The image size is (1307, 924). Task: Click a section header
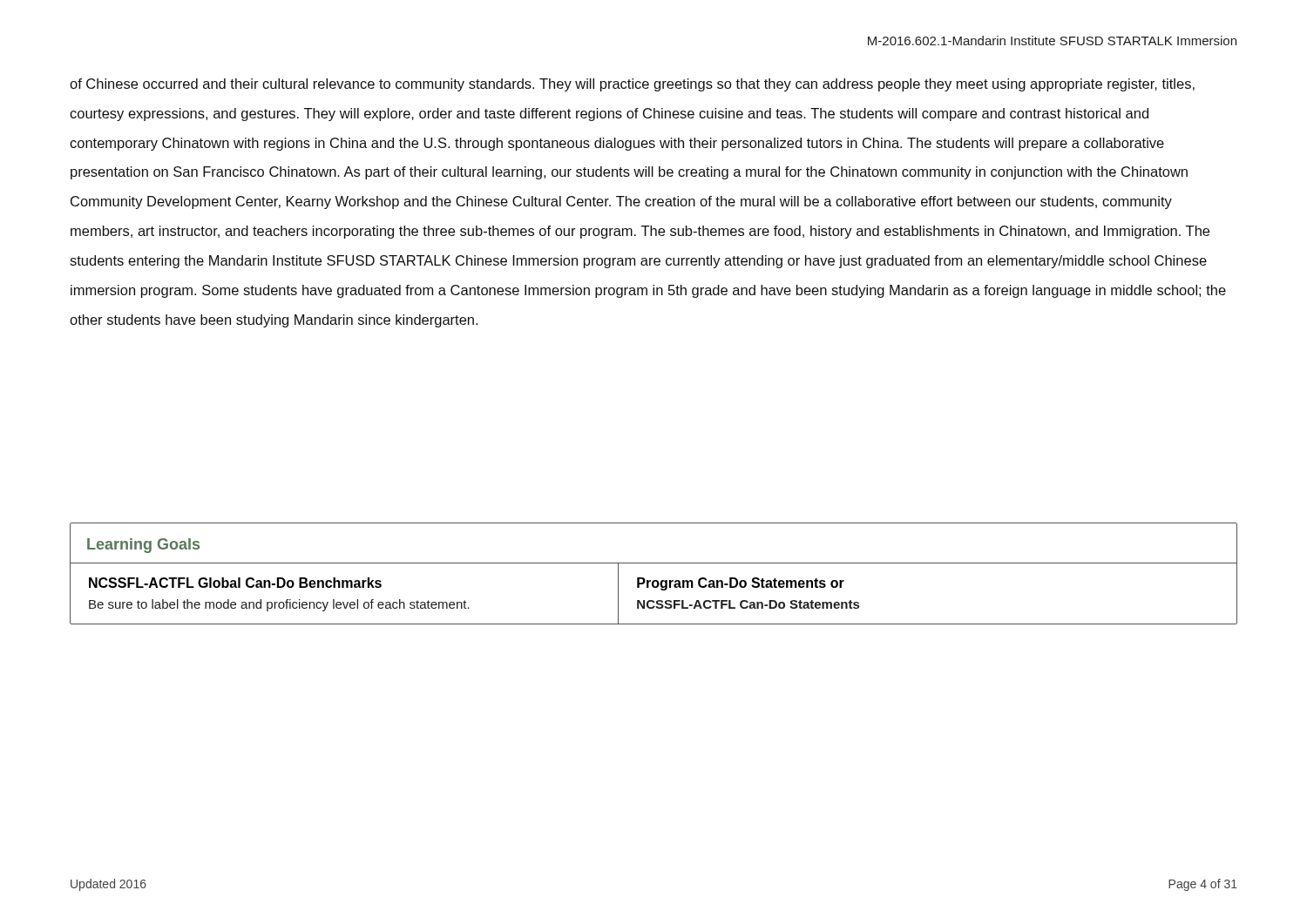(x=143, y=544)
